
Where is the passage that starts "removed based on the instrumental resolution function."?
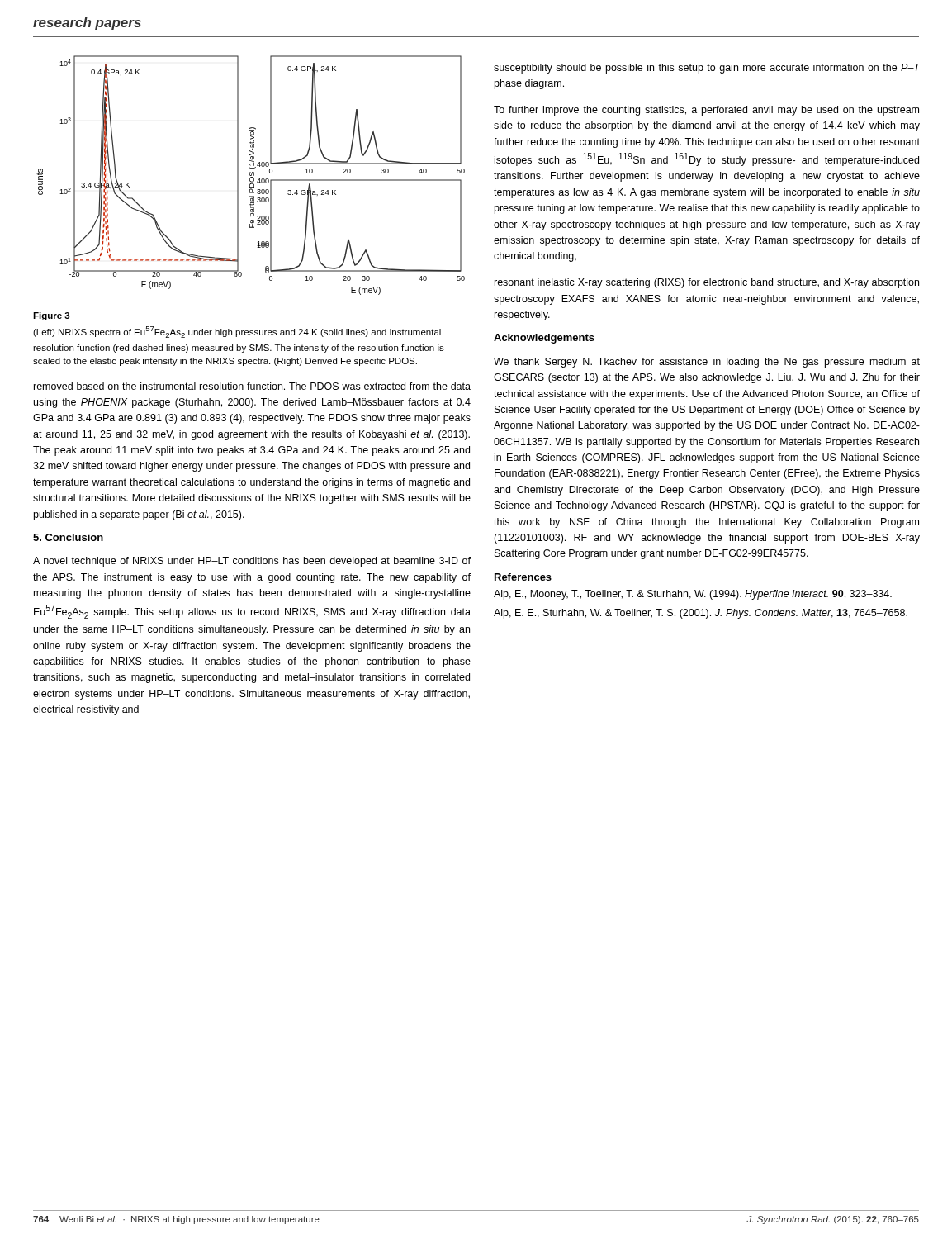(252, 451)
